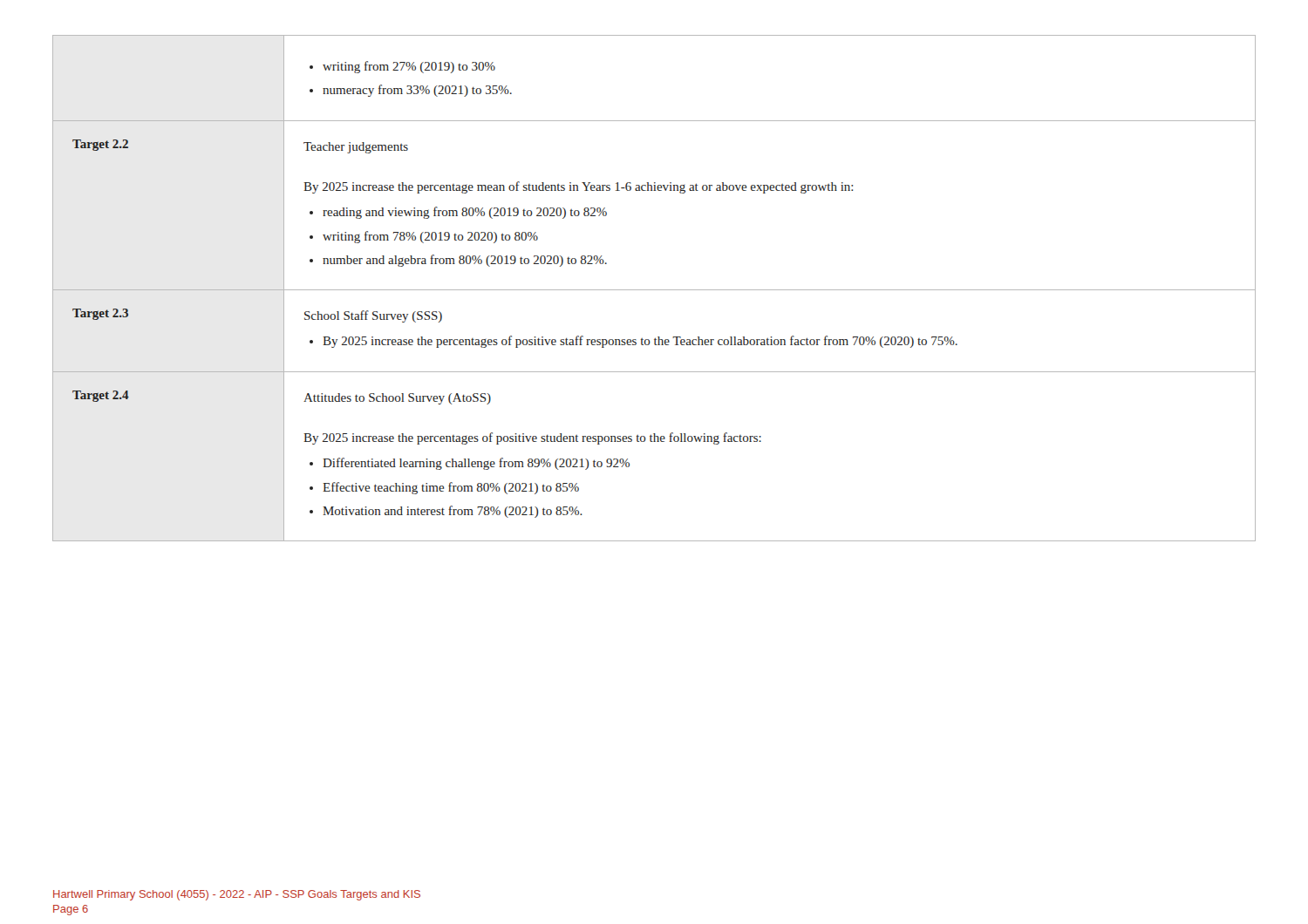Viewport: 1308px width, 924px height.
Task: Select the block starting "numeracy from 33% (2021) to"
Action: (417, 91)
